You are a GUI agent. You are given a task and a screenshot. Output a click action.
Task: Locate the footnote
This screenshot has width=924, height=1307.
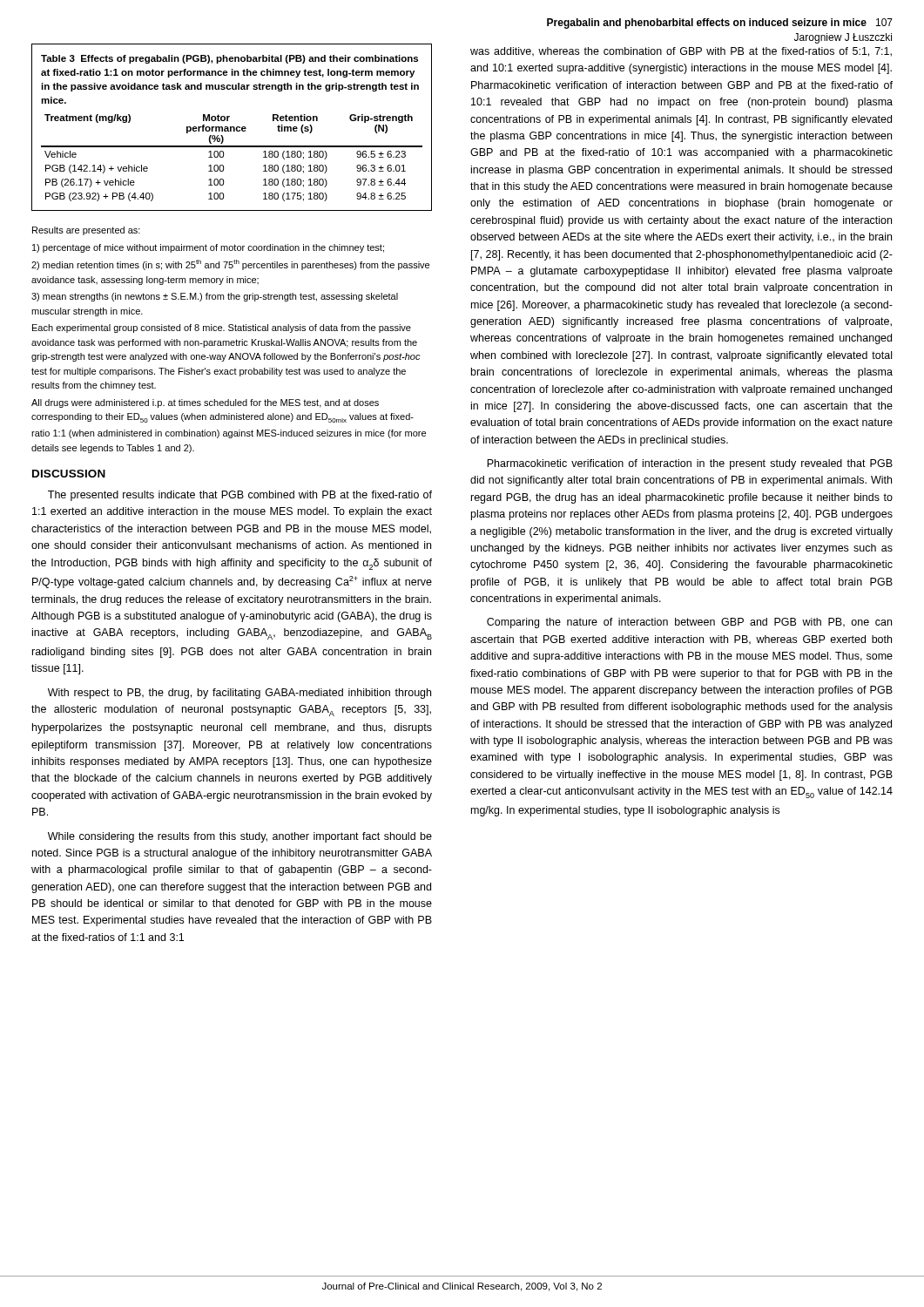tap(232, 339)
